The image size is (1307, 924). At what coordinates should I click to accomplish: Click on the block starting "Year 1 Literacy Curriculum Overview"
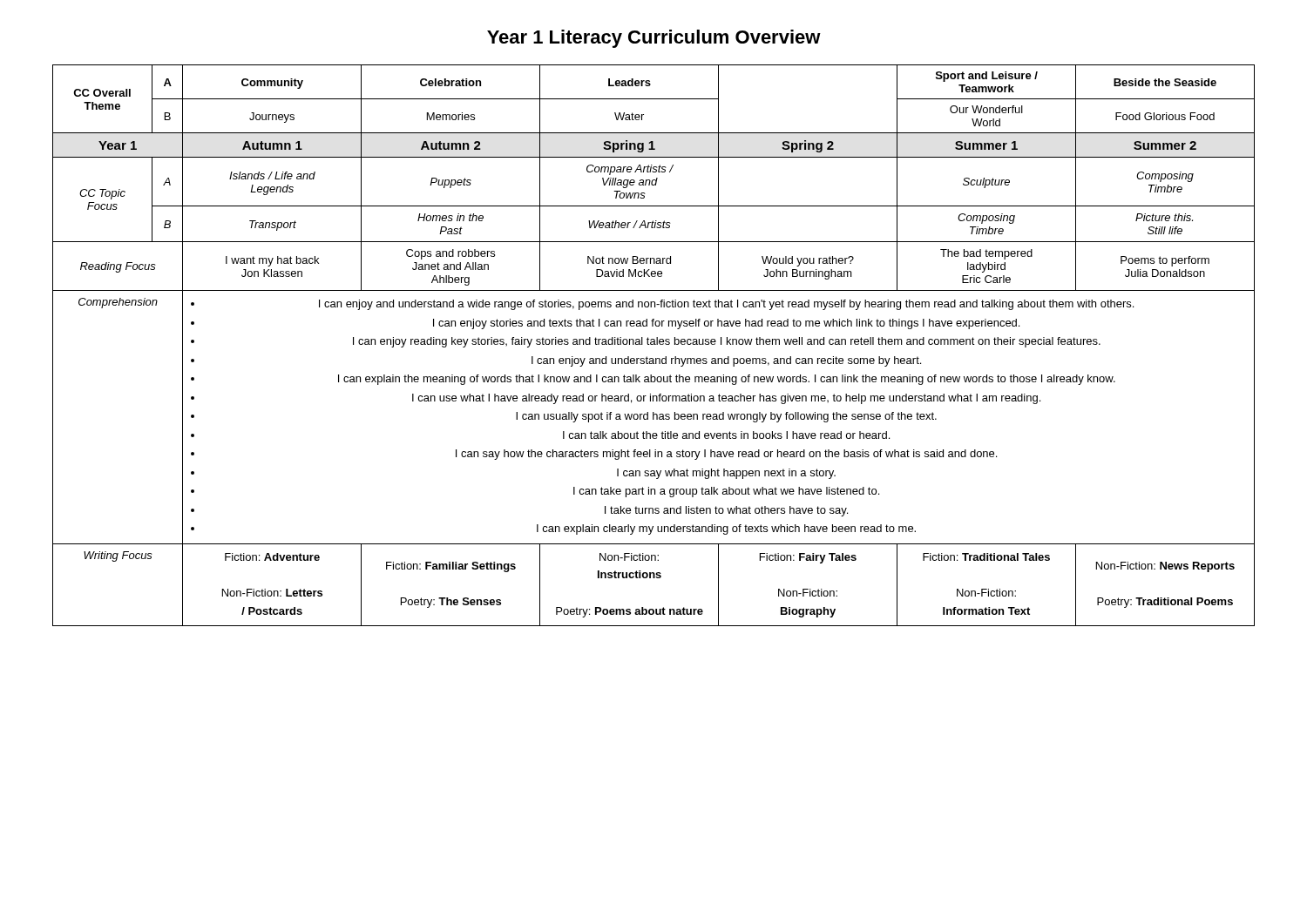tap(654, 37)
